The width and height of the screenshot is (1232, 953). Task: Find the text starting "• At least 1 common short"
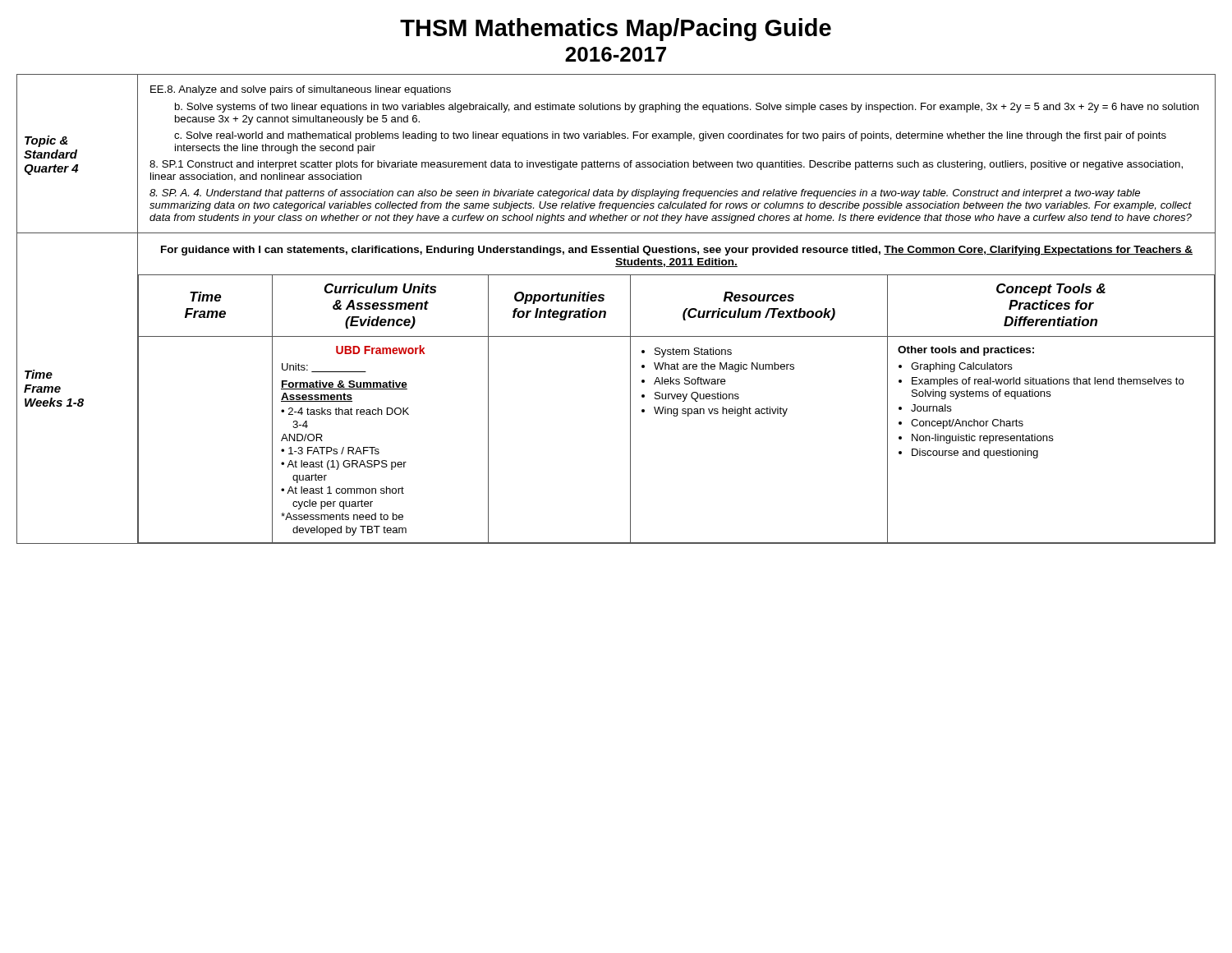(x=342, y=490)
